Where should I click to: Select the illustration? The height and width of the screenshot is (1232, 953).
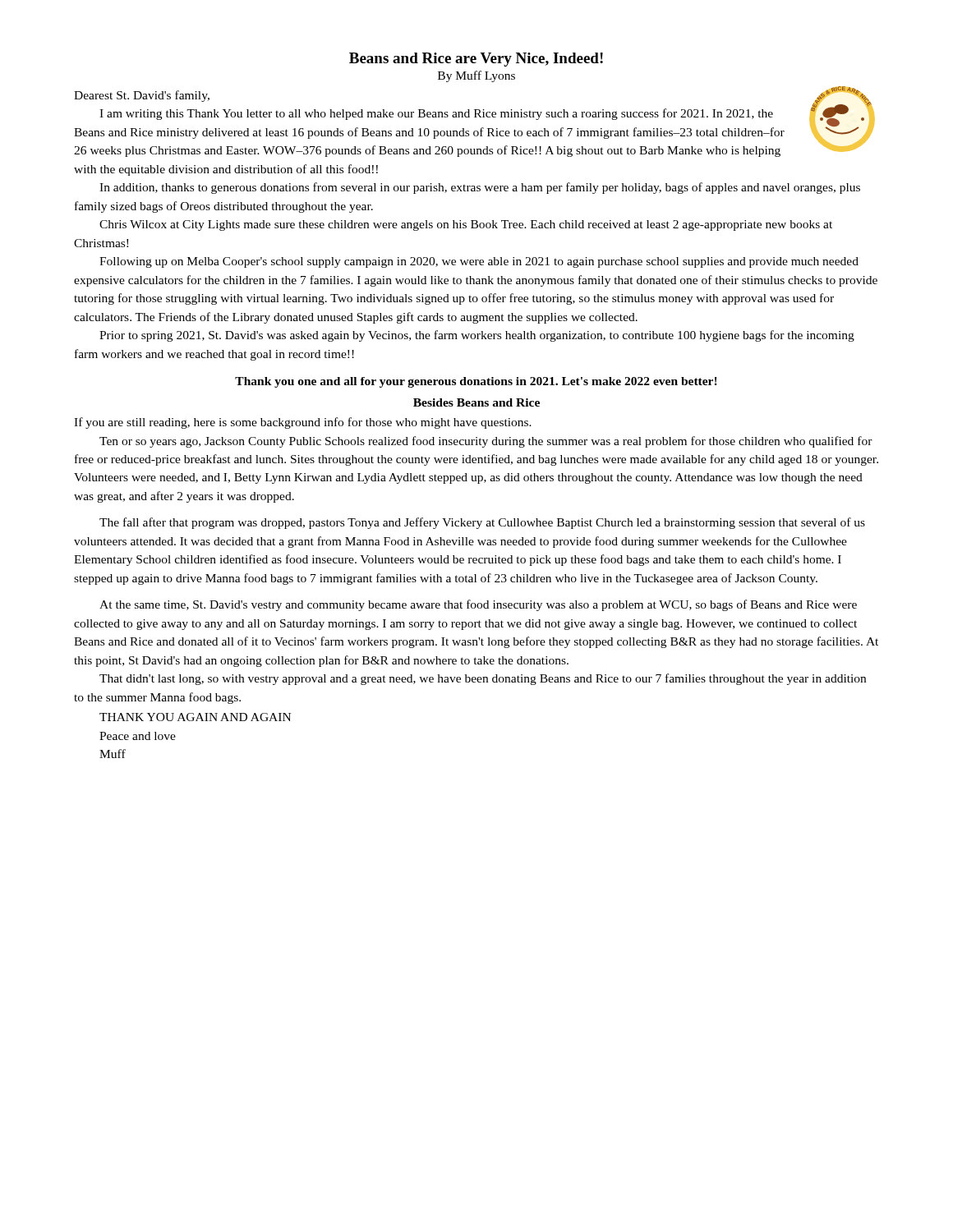pos(842,119)
